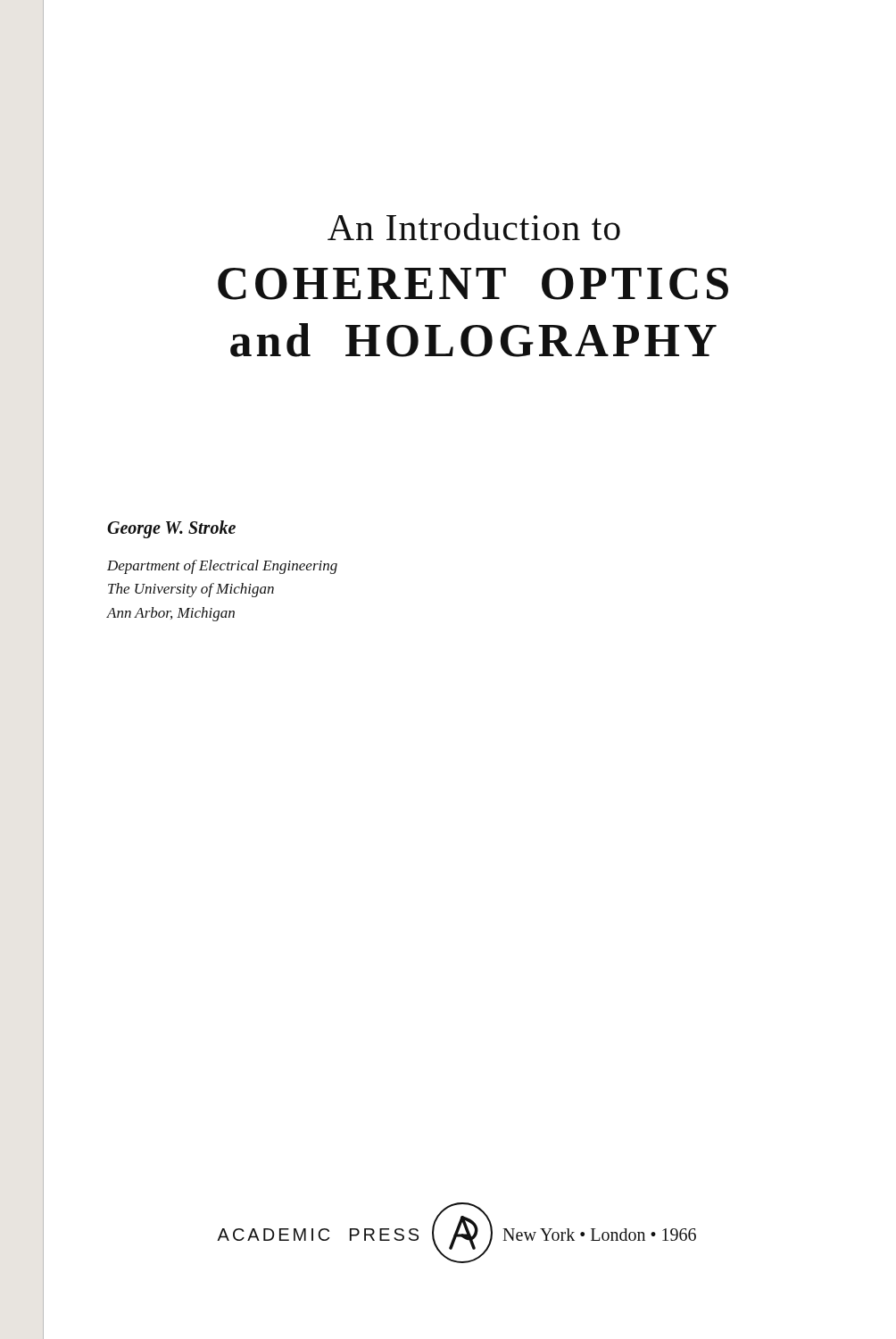Viewport: 896px width, 1339px height.
Task: Locate the text starting "George W. Stroke"
Action: click(222, 571)
